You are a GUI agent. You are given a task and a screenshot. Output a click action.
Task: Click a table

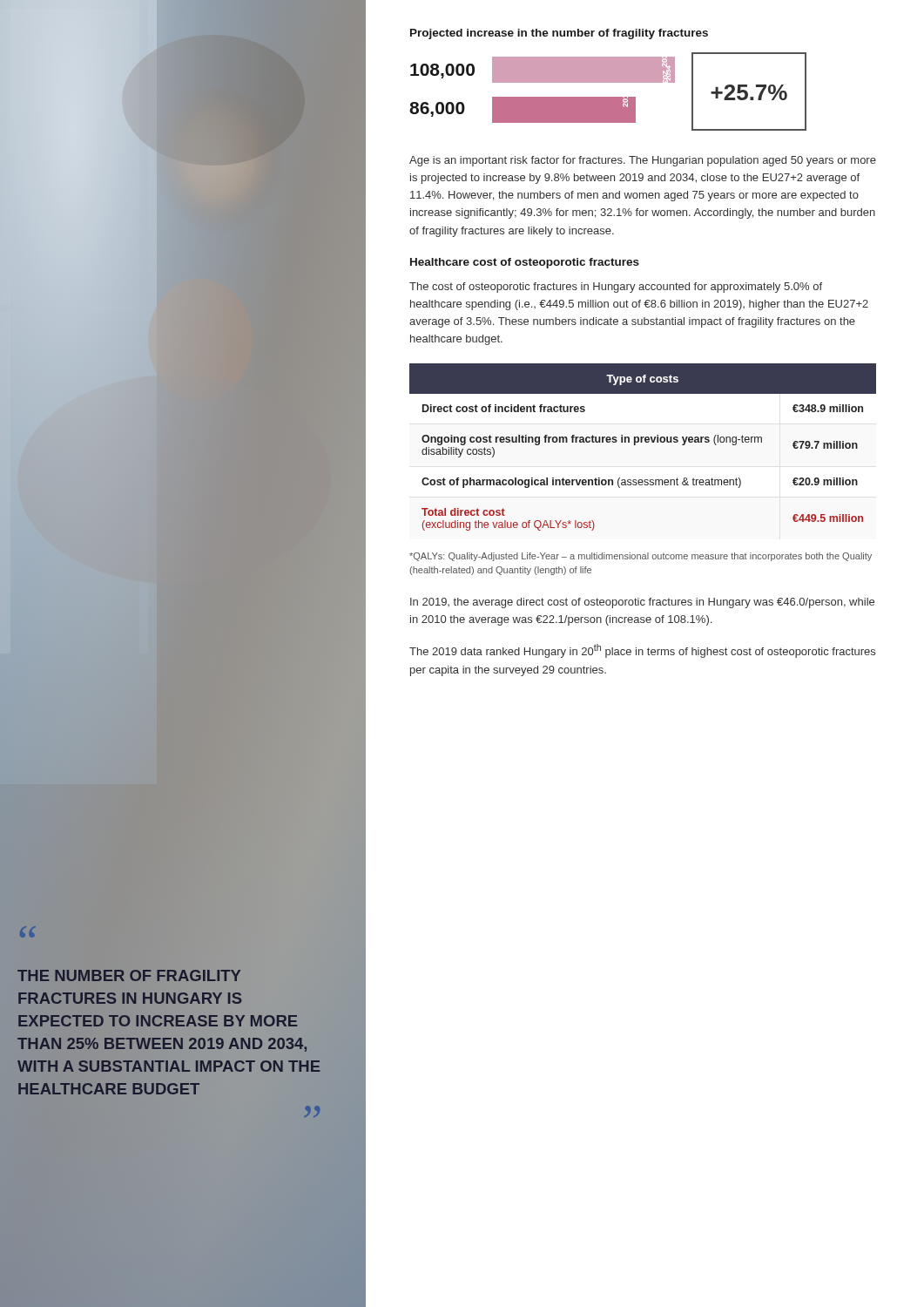(643, 452)
